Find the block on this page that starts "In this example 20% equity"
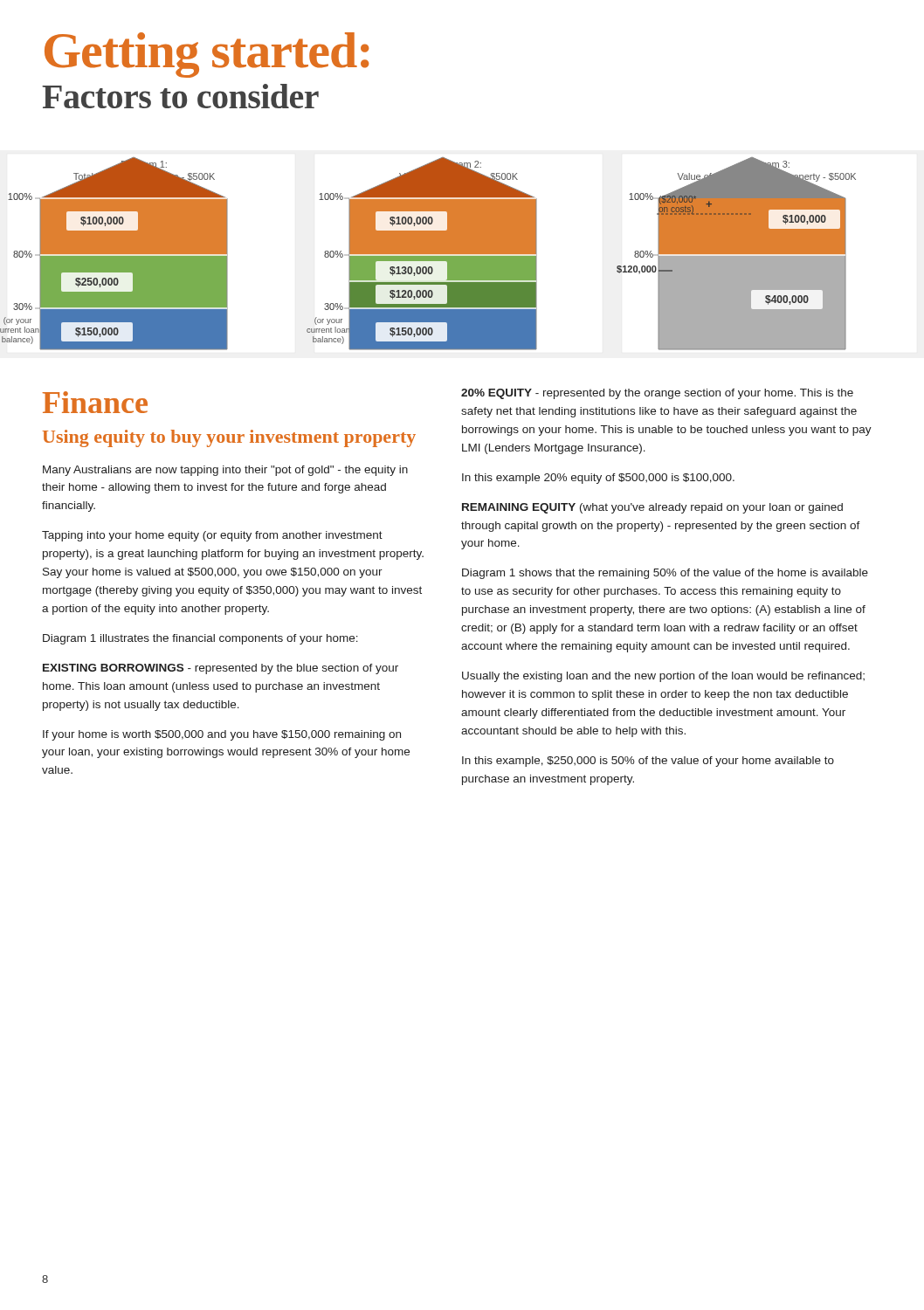Screen dimensions: 1310x924 (x=598, y=477)
